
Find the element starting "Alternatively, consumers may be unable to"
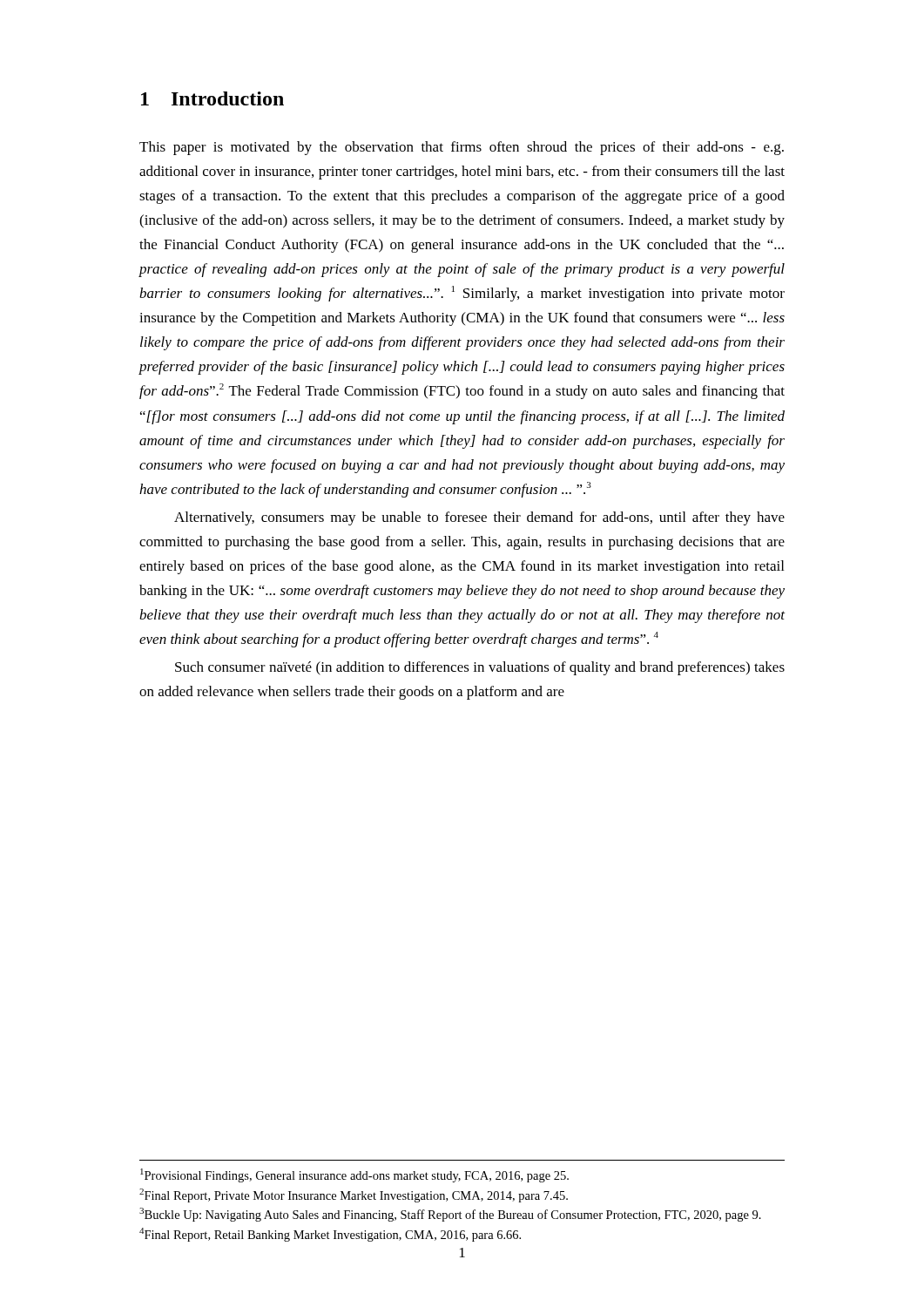(462, 578)
